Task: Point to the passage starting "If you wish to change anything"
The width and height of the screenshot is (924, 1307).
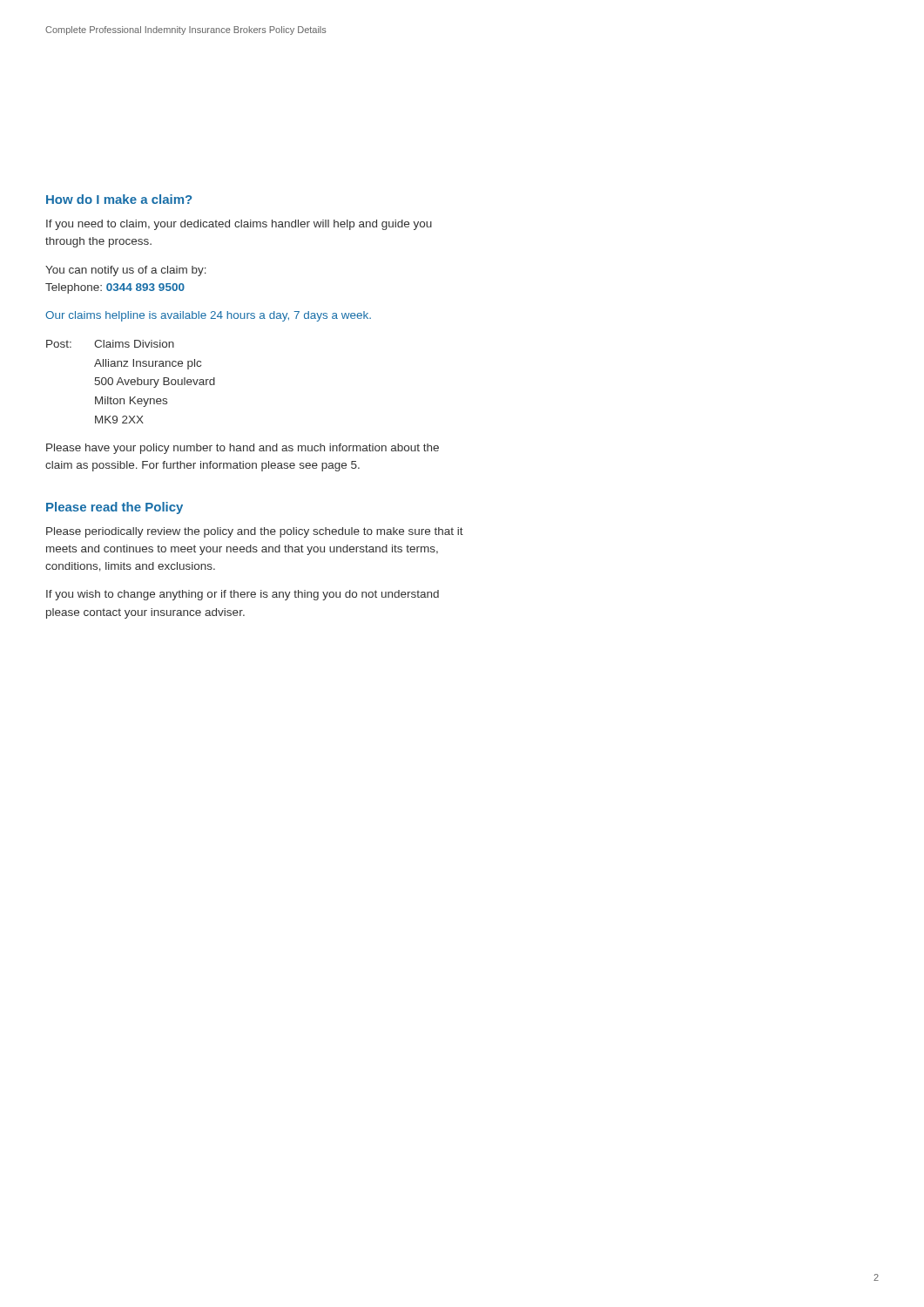Action: (242, 603)
